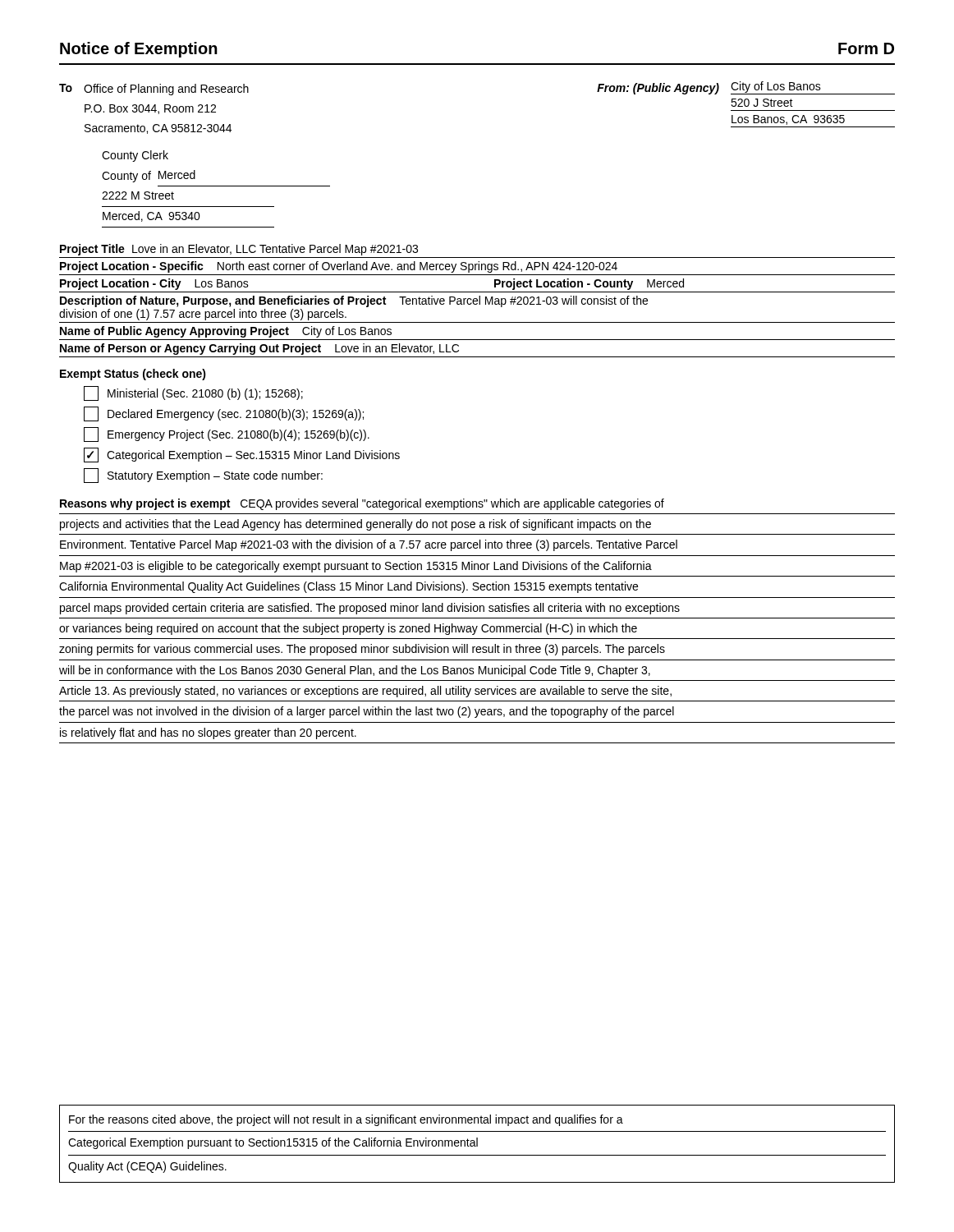This screenshot has height=1232, width=954.
Task: Find the region starting "Project Location - Specific North east corner"
Action: point(477,266)
